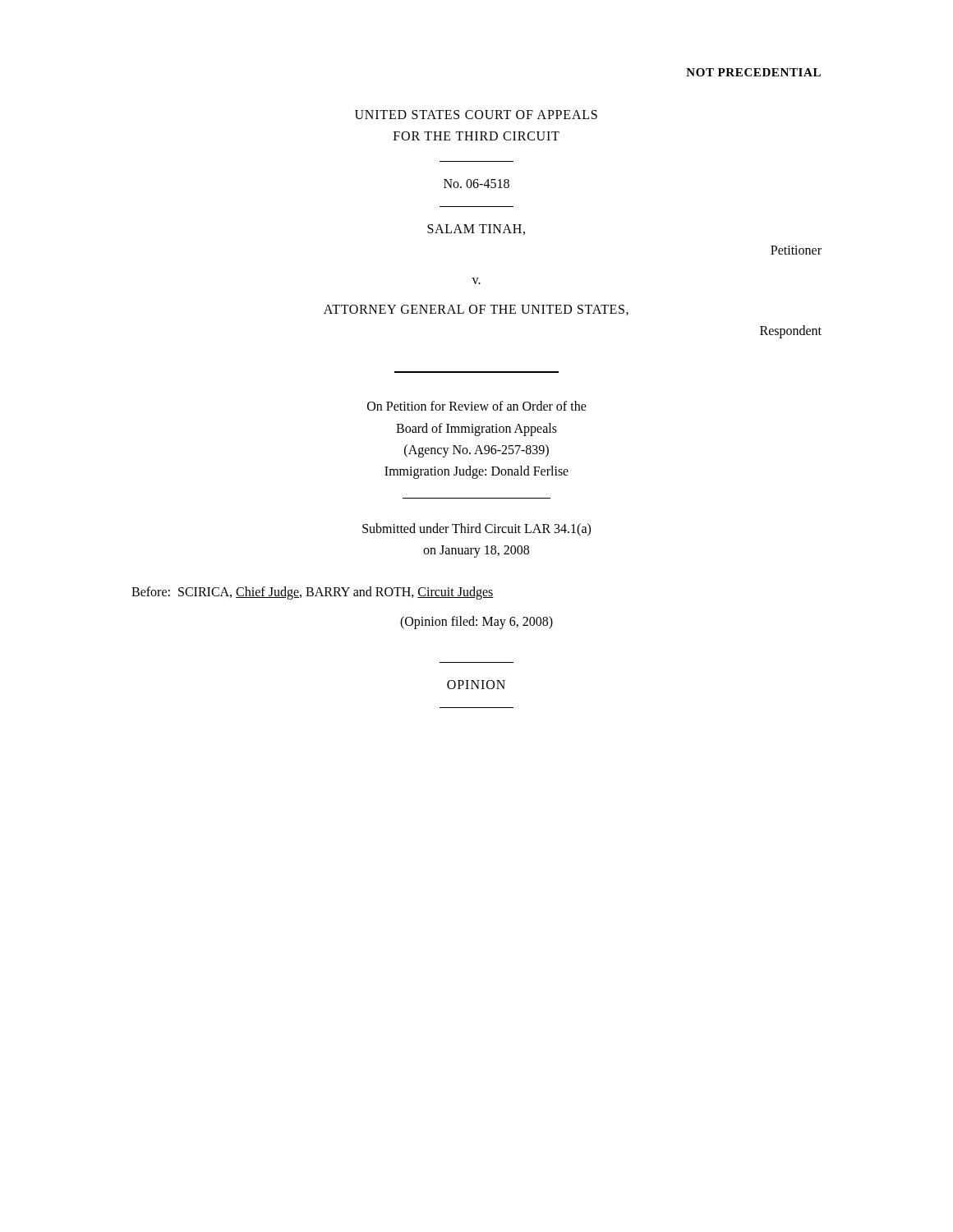This screenshot has height=1232, width=953.
Task: Select the text block containing "Submitted under Third Circuit"
Action: pyautogui.click(x=476, y=539)
